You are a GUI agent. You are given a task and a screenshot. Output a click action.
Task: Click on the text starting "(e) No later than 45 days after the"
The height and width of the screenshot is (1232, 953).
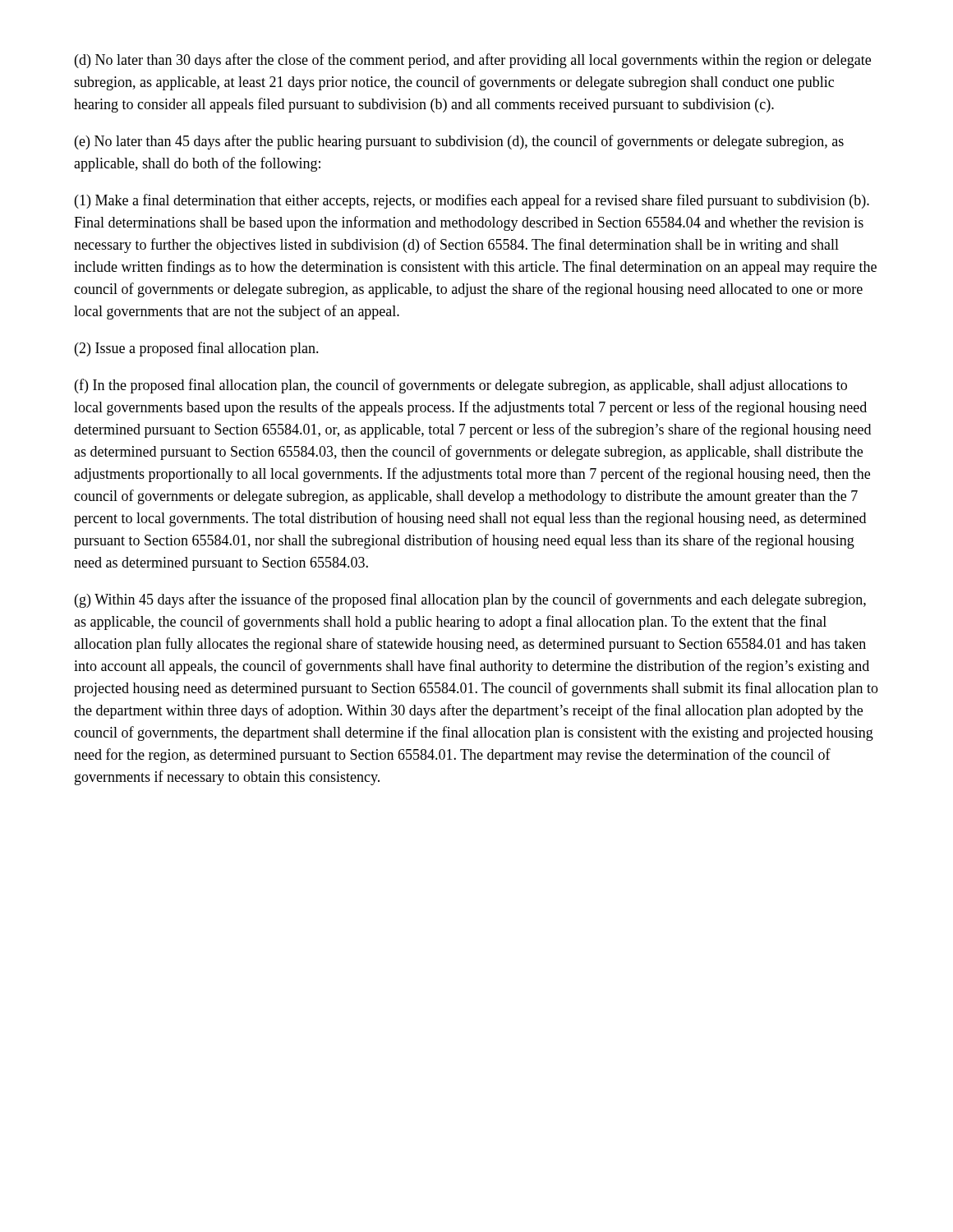(459, 152)
